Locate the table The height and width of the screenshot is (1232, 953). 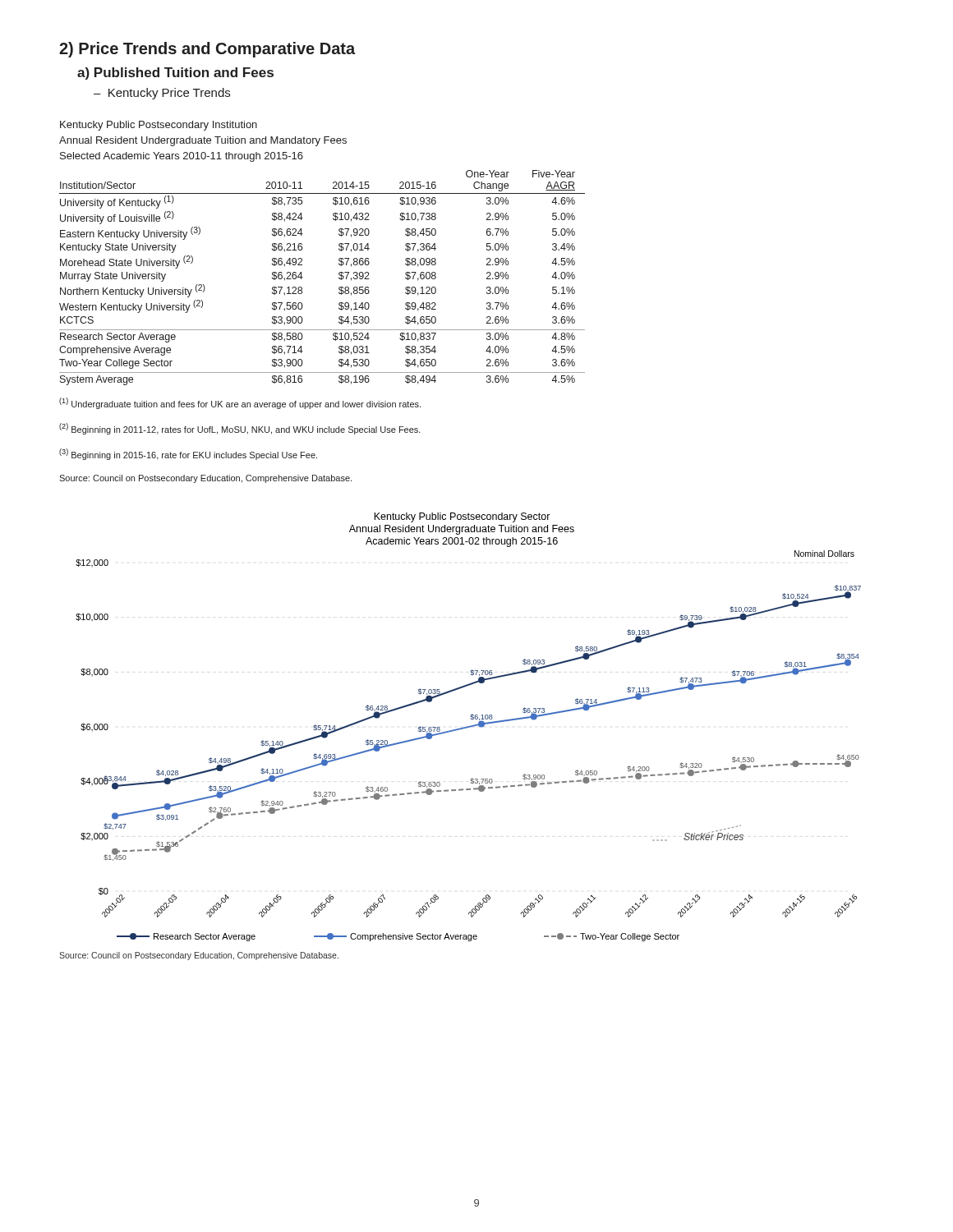[x=476, y=277]
